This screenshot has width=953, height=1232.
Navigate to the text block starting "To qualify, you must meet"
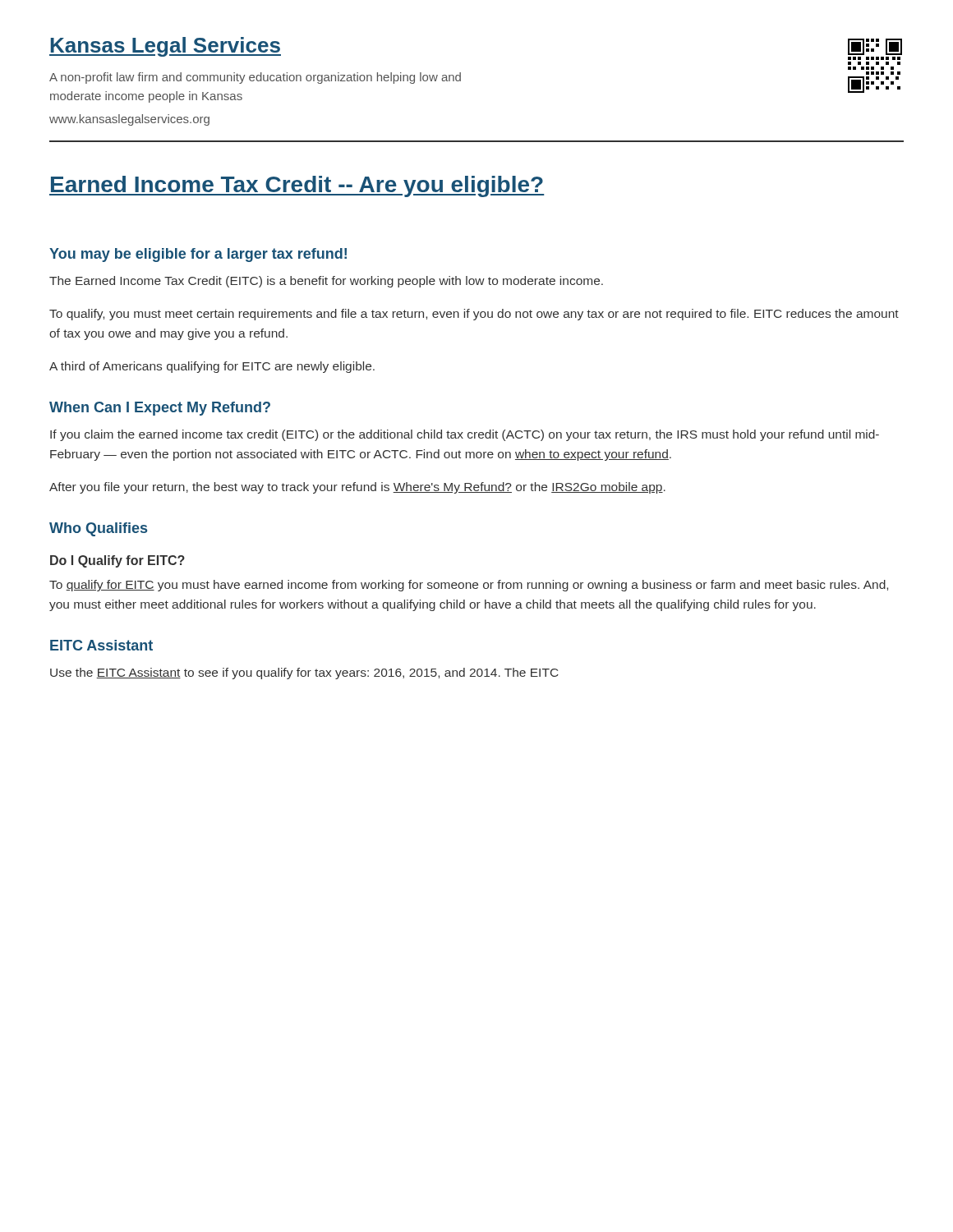tap(476, 324)
